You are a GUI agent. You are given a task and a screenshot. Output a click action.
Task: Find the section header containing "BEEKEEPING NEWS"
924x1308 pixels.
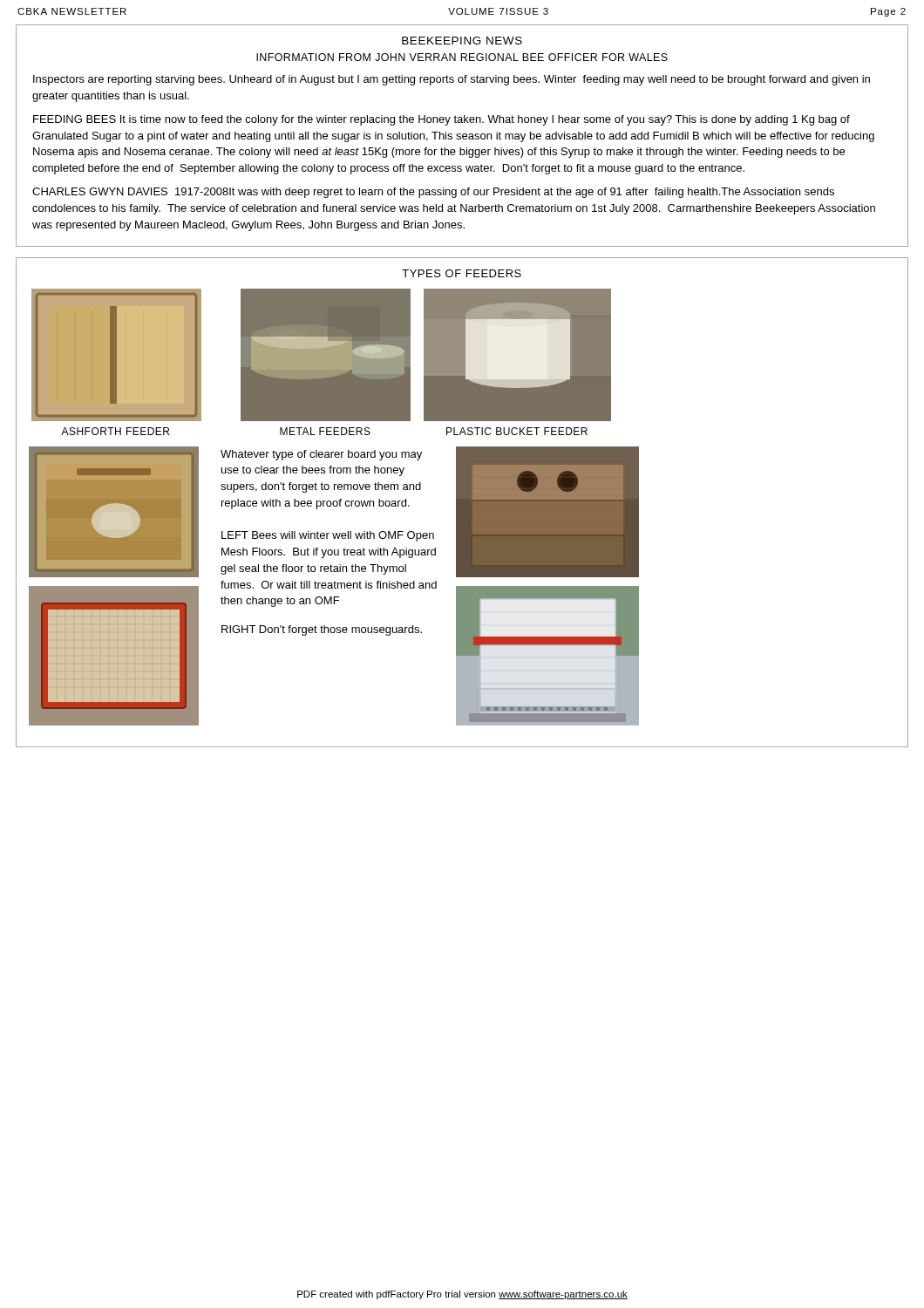click(x=462, y=41)
